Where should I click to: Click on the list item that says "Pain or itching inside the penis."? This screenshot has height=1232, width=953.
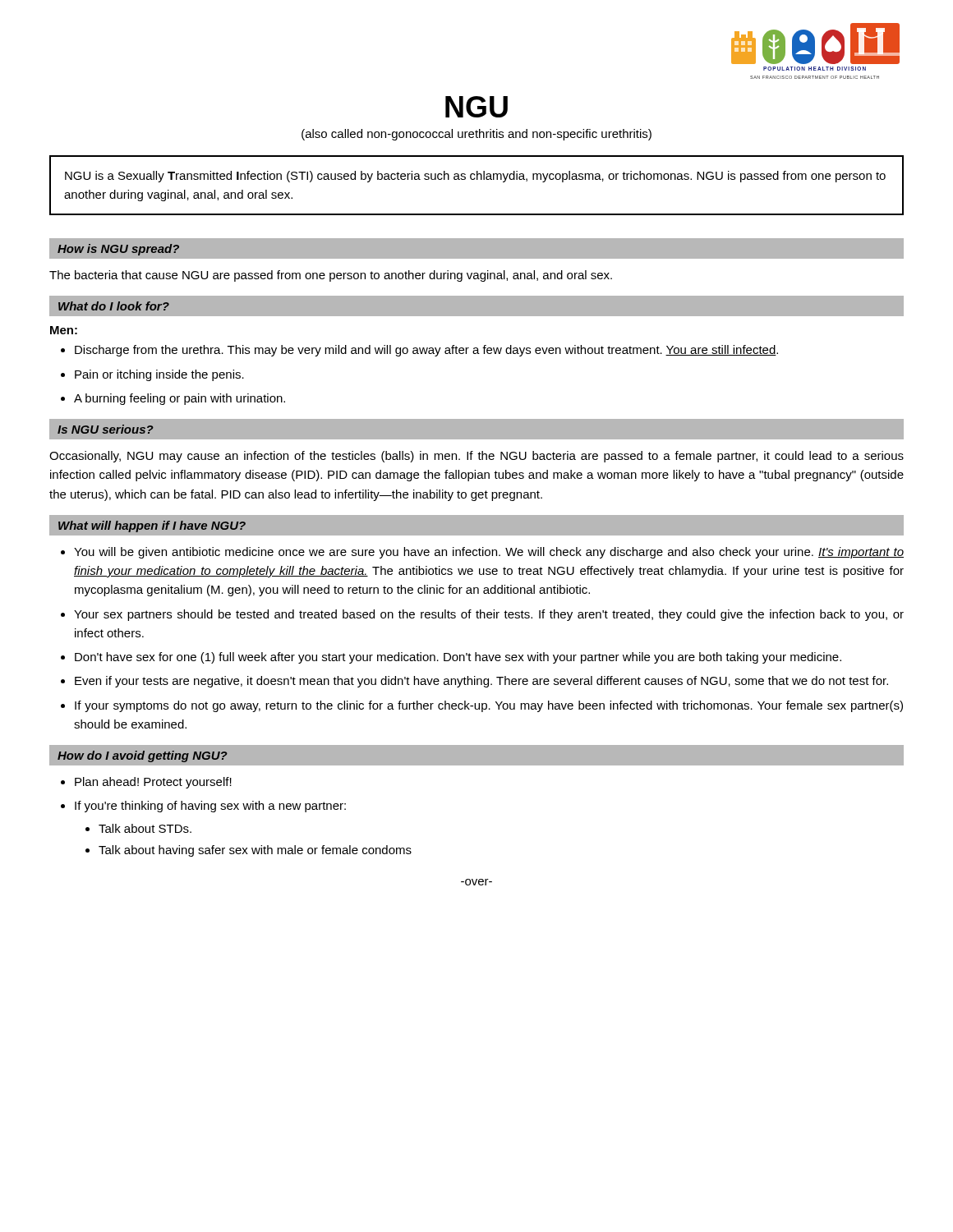pos(159,374)
